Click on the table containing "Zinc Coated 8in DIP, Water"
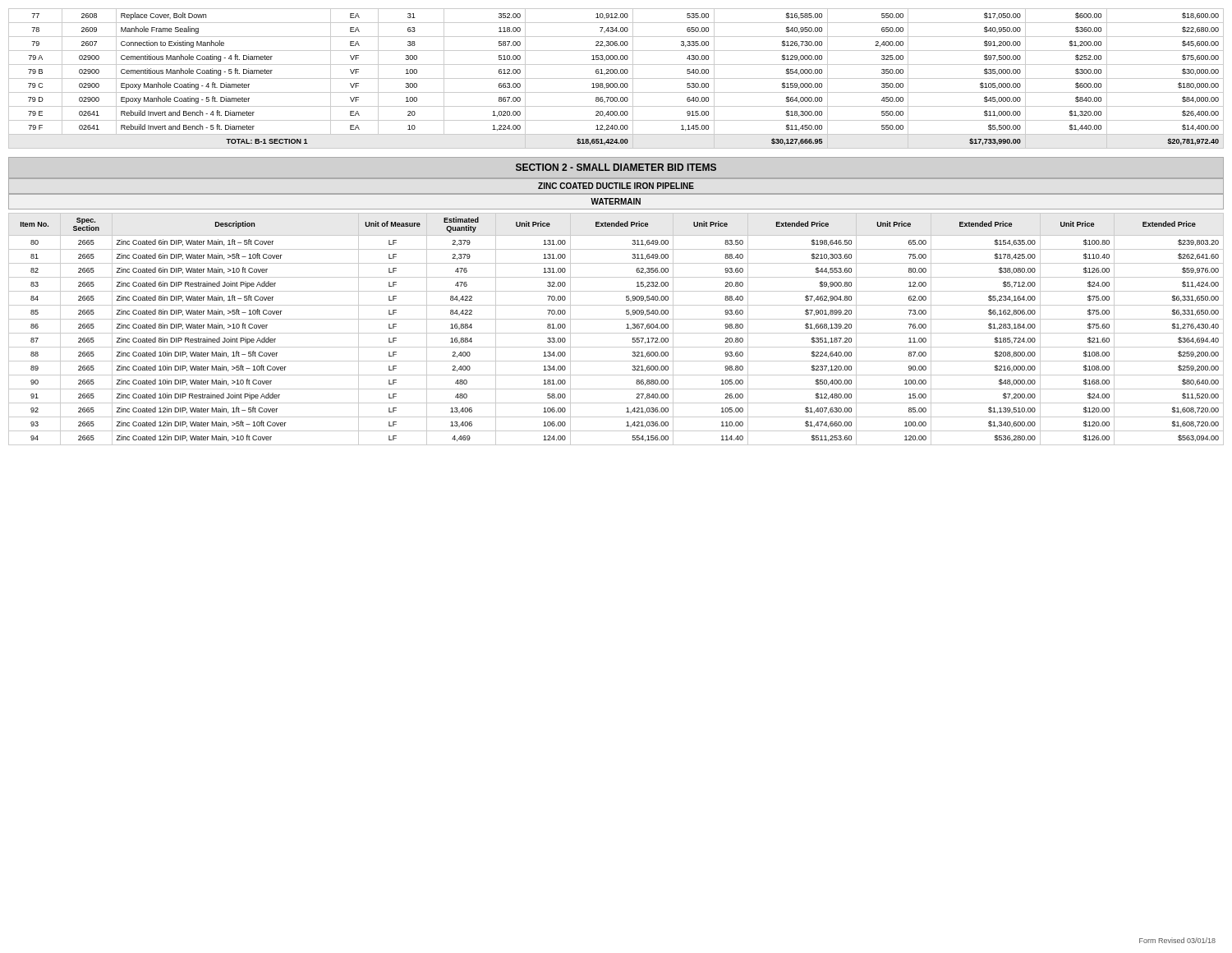 click(616, 329)
